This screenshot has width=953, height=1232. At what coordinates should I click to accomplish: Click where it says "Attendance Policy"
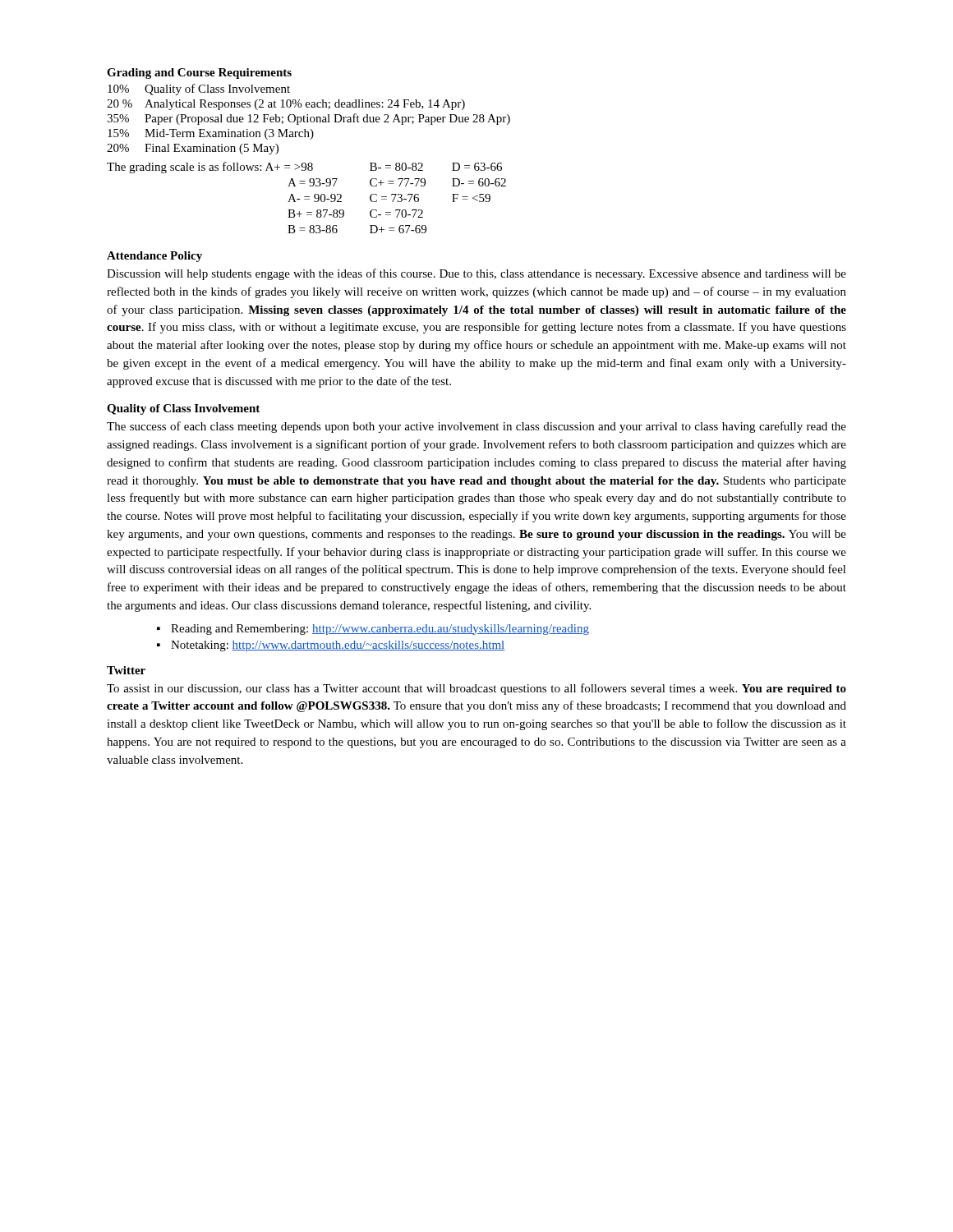pyautogui.click(x=155, y=255)
